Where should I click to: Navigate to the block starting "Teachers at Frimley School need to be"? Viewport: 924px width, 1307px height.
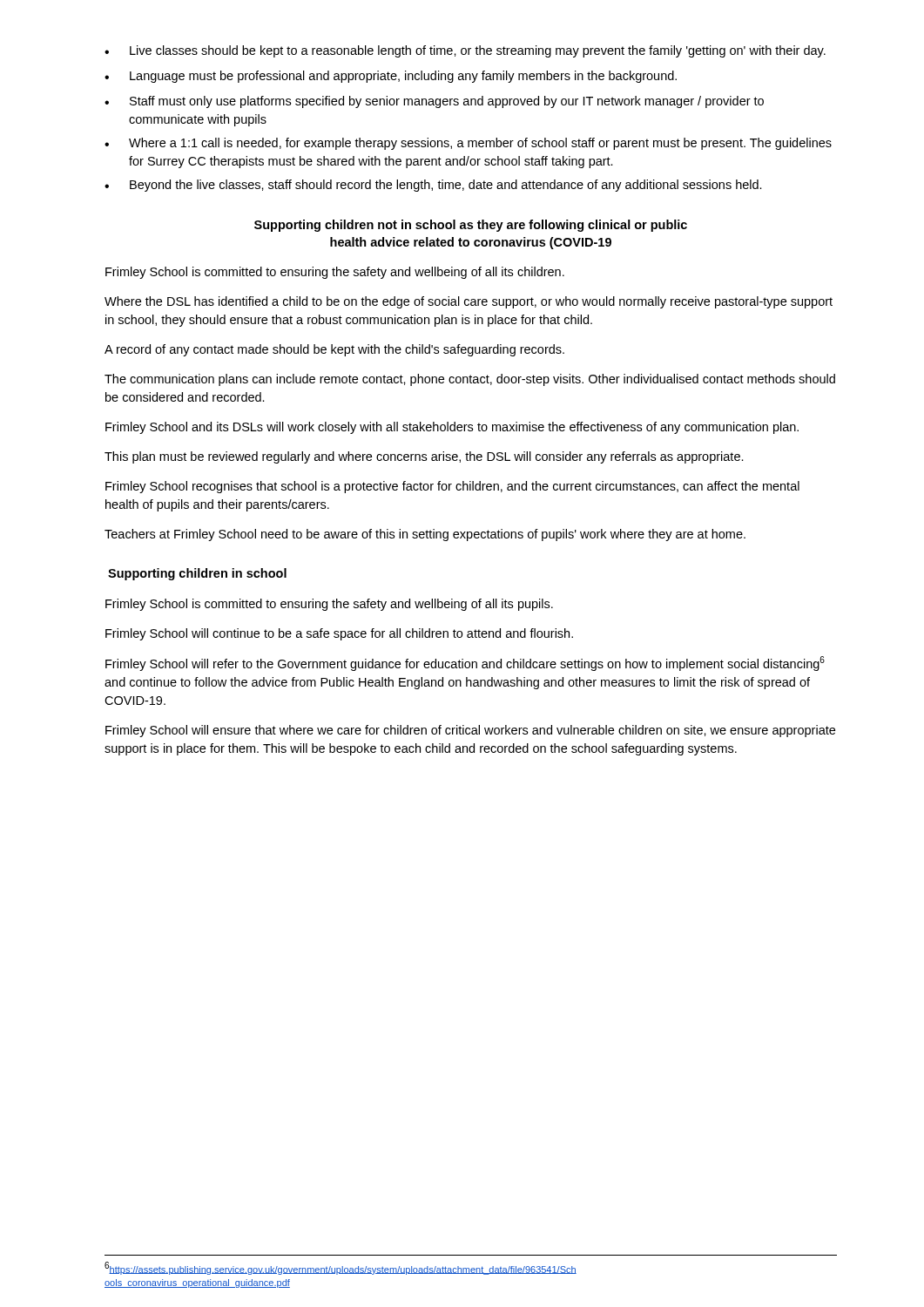(425, 534)
